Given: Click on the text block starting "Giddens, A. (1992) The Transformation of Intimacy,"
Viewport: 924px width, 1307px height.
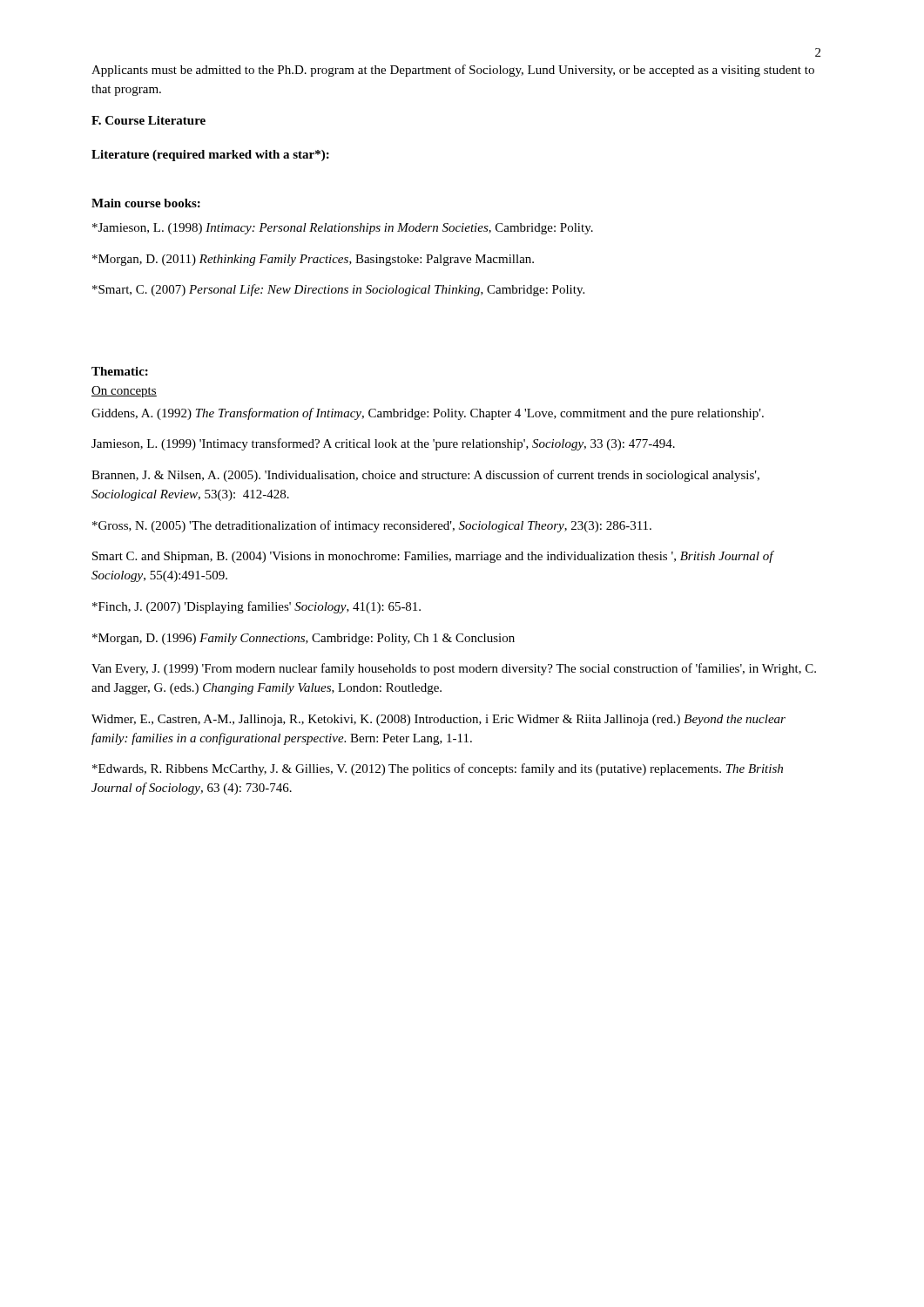Looking at the screenshot, I should pyautogui.click(x=428, y=413).
